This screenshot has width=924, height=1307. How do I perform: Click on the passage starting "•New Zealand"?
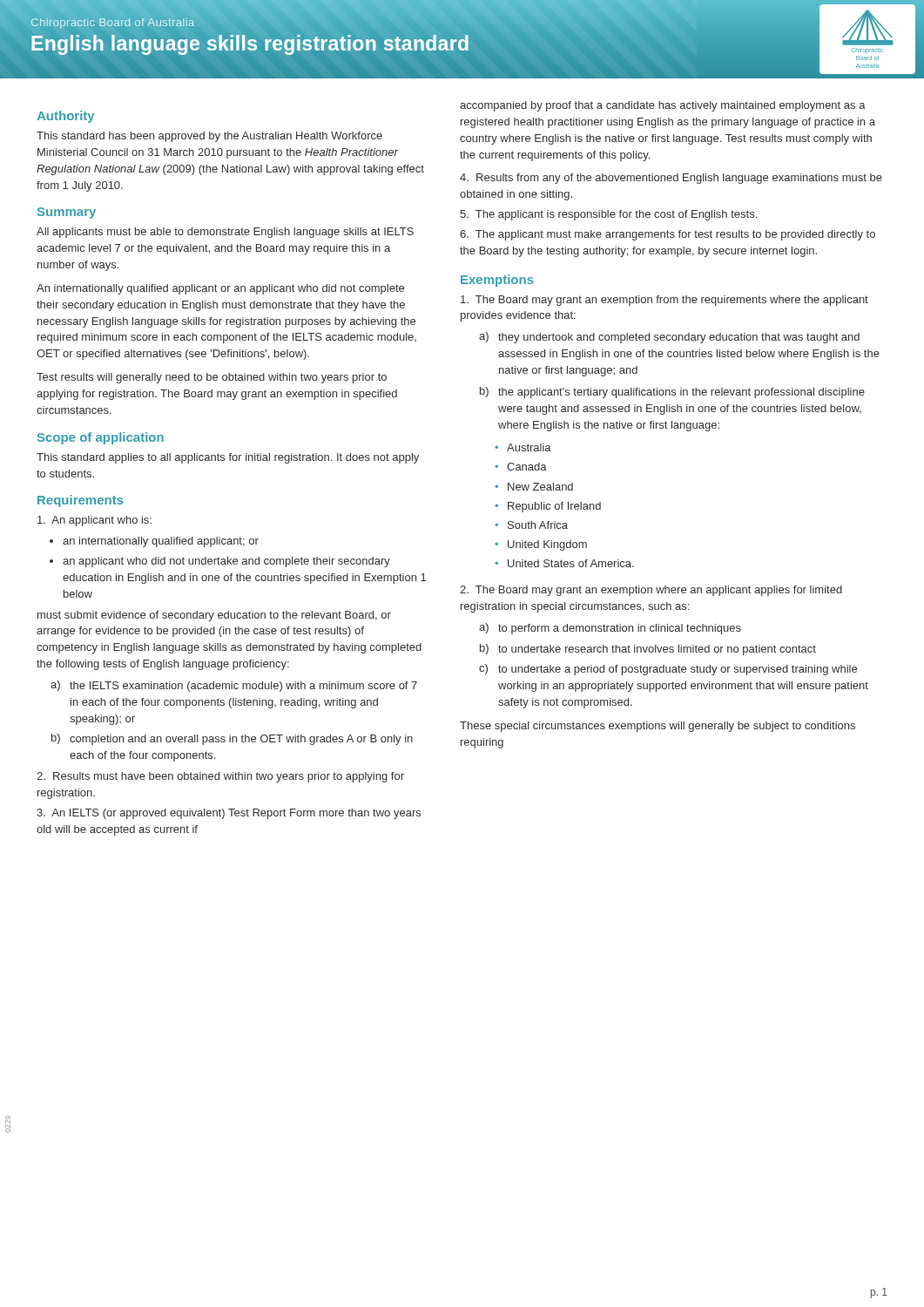tap(534, 487)
